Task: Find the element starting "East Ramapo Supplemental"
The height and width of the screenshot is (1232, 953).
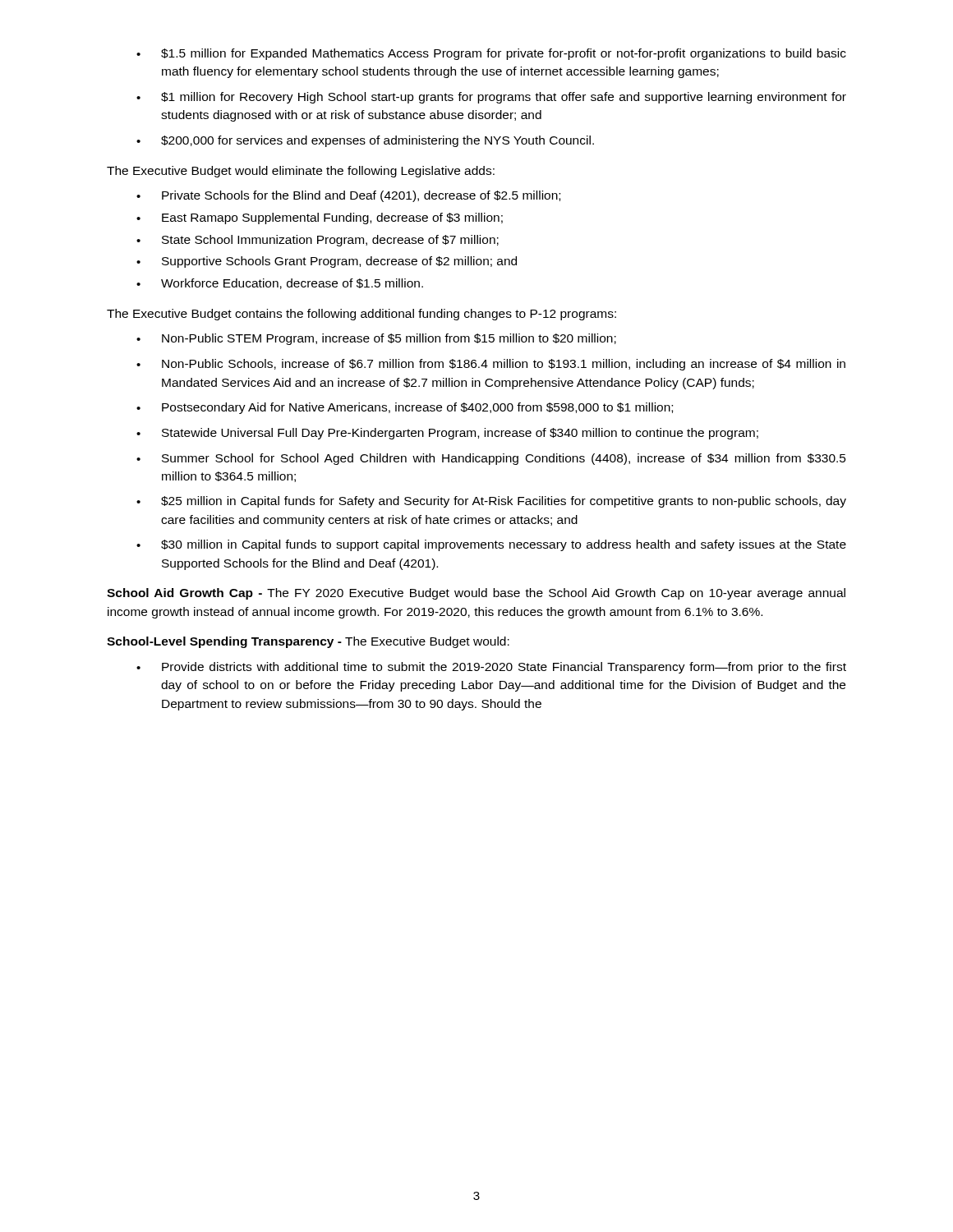Action: (x=491, y=218)
